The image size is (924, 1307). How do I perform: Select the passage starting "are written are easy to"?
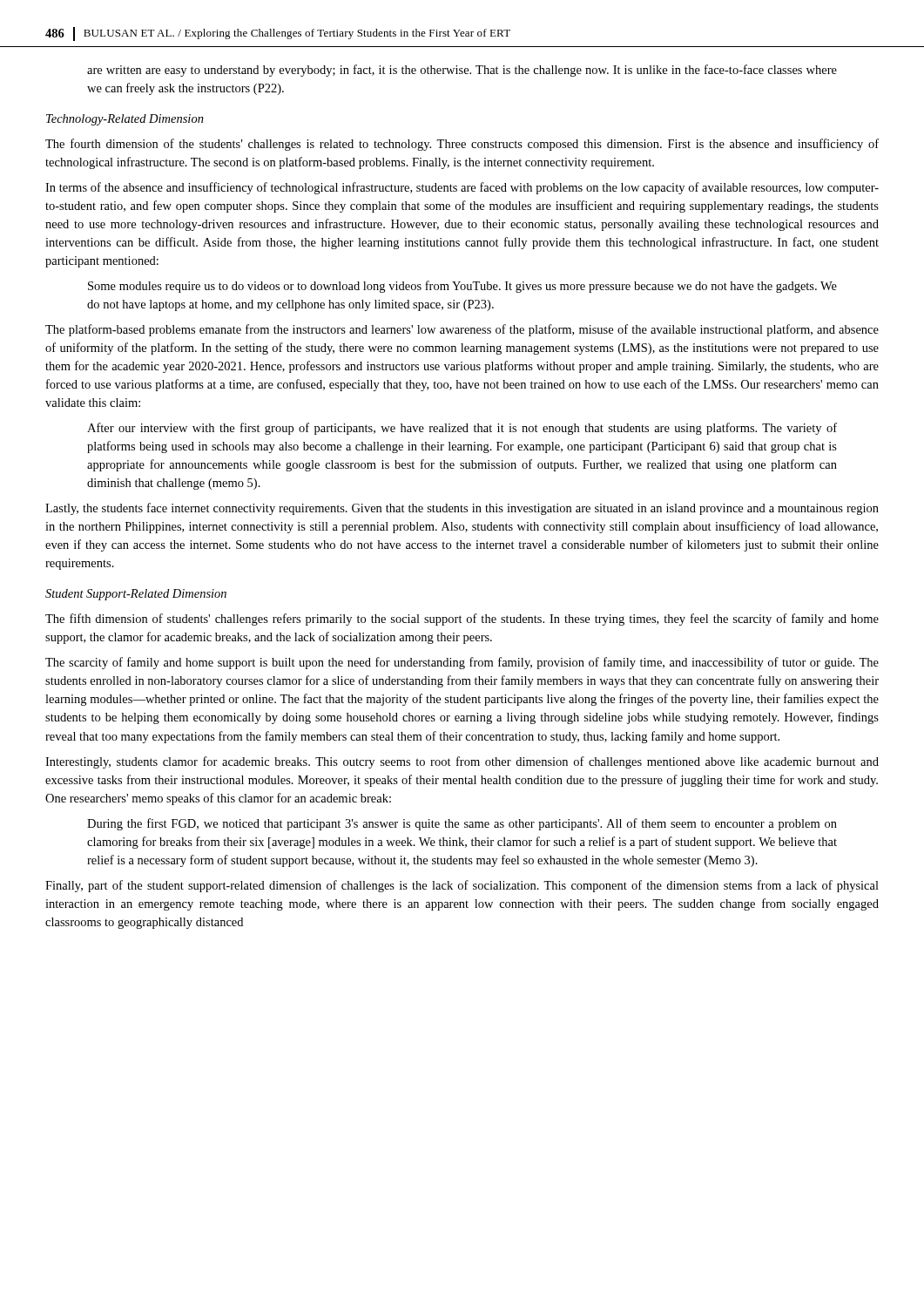tap(462, 79)
